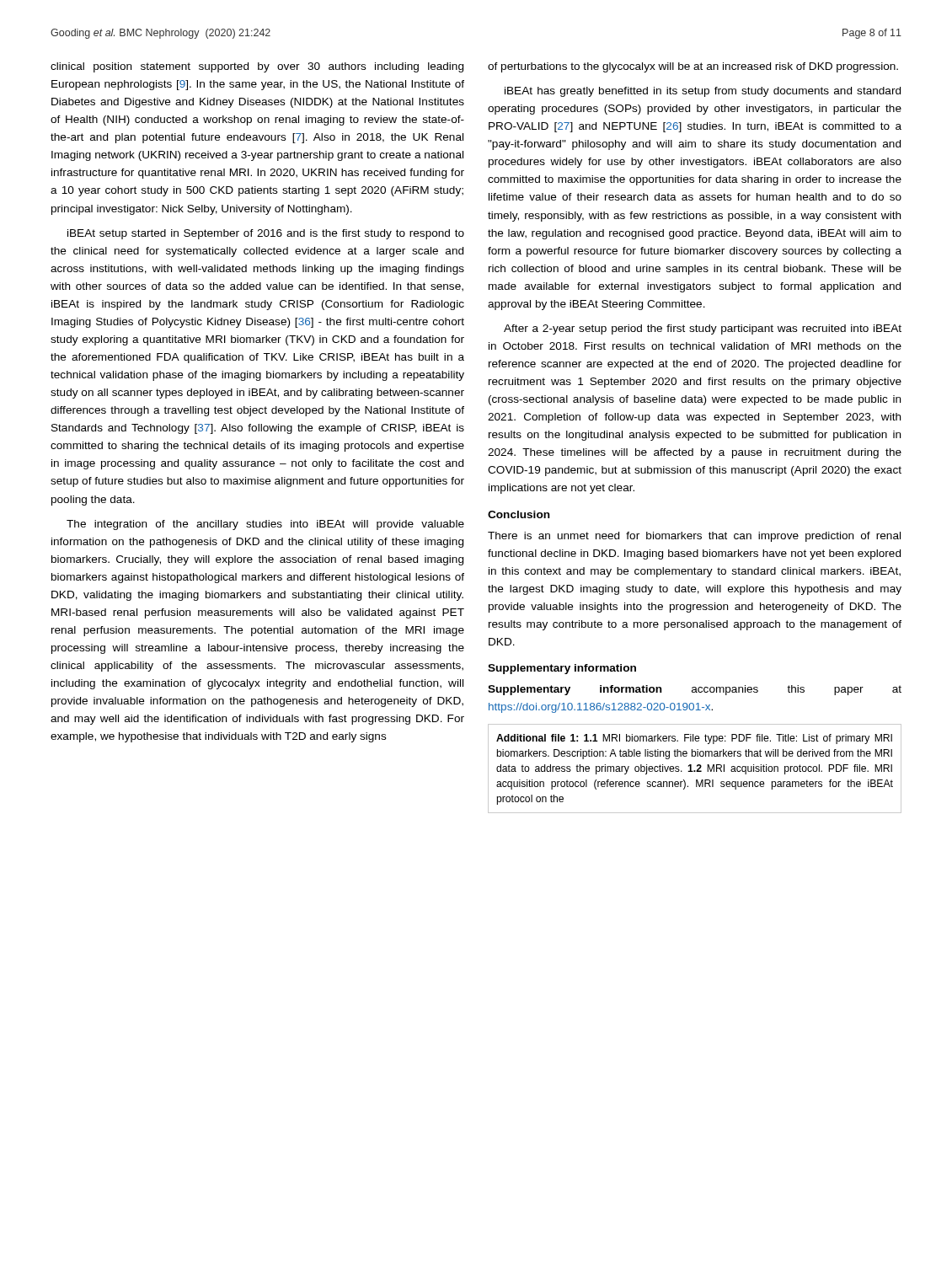Find the block on this page that starts "iBEAt has greatly benefitted in its"
The height and width of the screenshot is (1264, 952).
click(695, 197)
